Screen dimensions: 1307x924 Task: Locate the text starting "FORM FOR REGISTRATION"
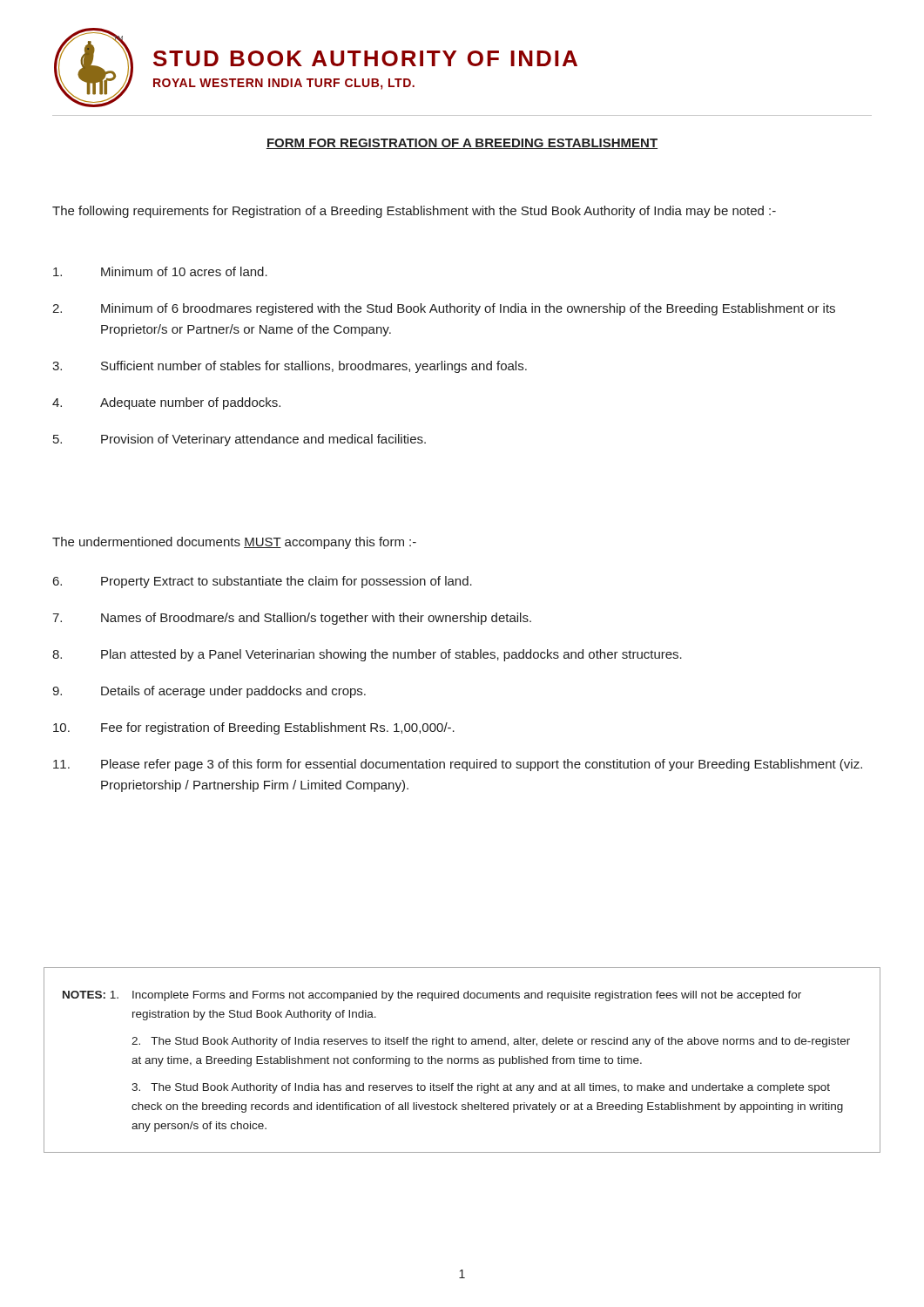click(x=462, y=142)
